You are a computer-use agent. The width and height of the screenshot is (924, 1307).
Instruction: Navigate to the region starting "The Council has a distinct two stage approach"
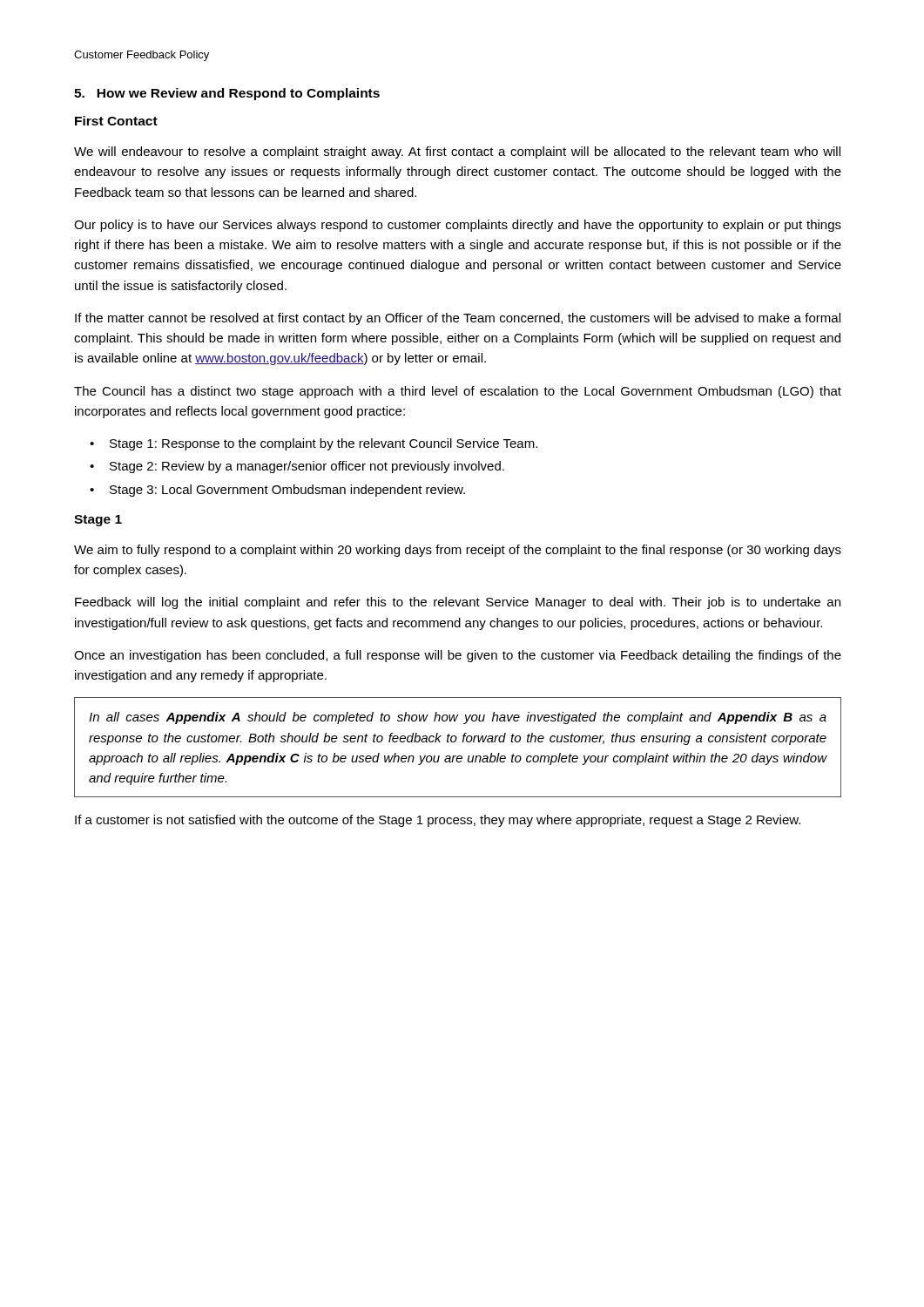458,400
